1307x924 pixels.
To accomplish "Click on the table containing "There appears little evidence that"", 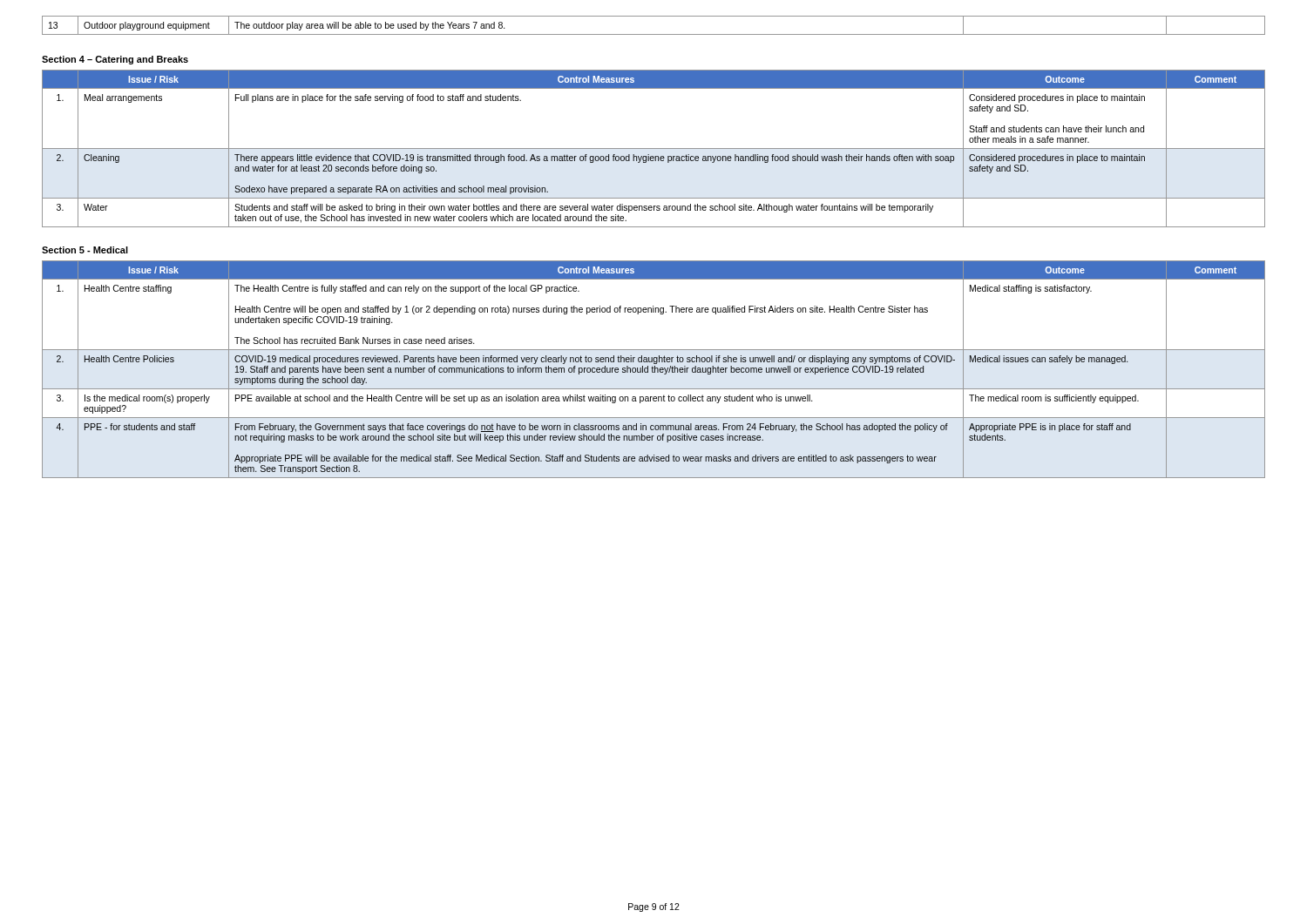I will point(654,148).
